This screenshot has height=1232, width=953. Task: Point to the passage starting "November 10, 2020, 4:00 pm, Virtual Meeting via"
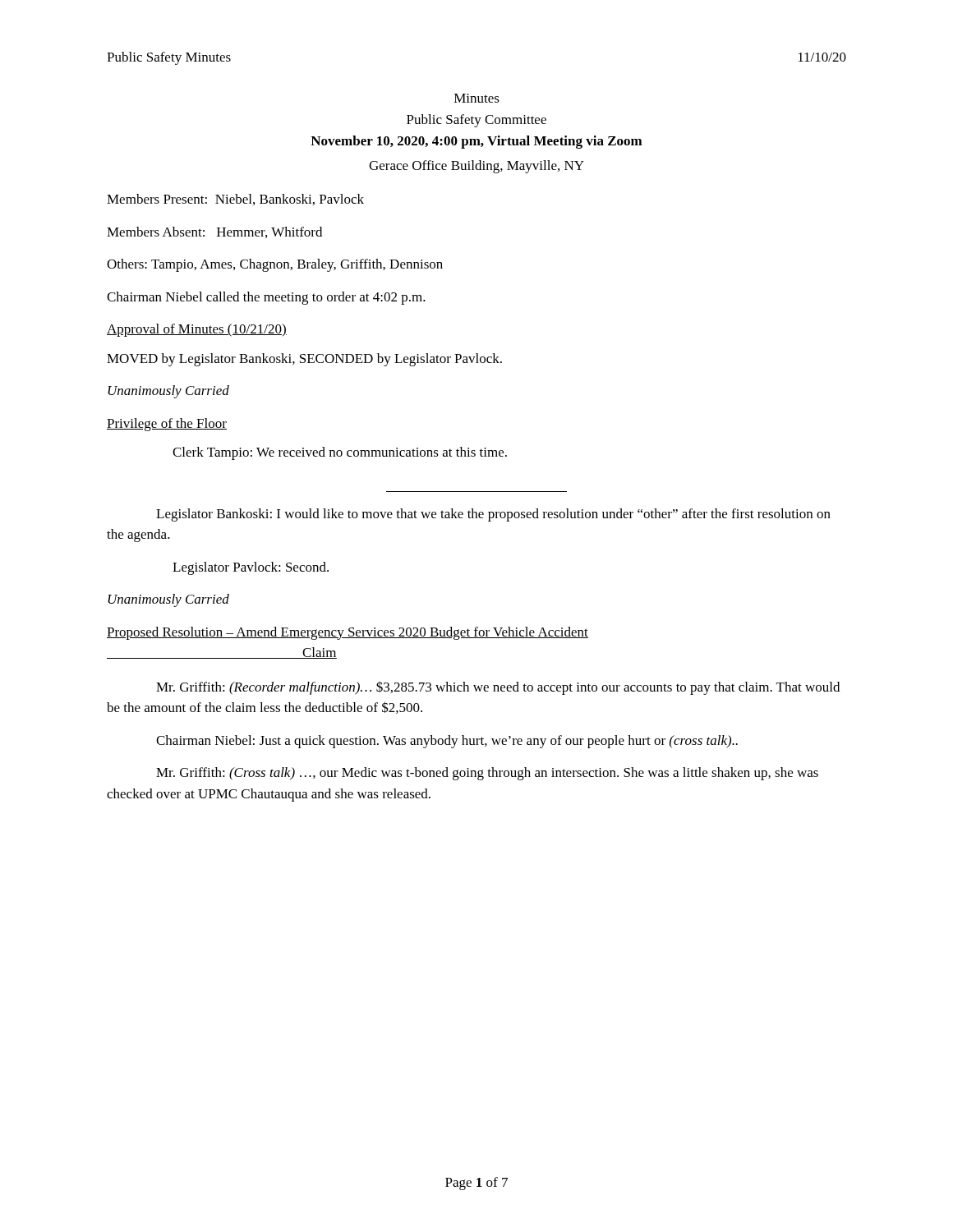(x=476, y=141)
